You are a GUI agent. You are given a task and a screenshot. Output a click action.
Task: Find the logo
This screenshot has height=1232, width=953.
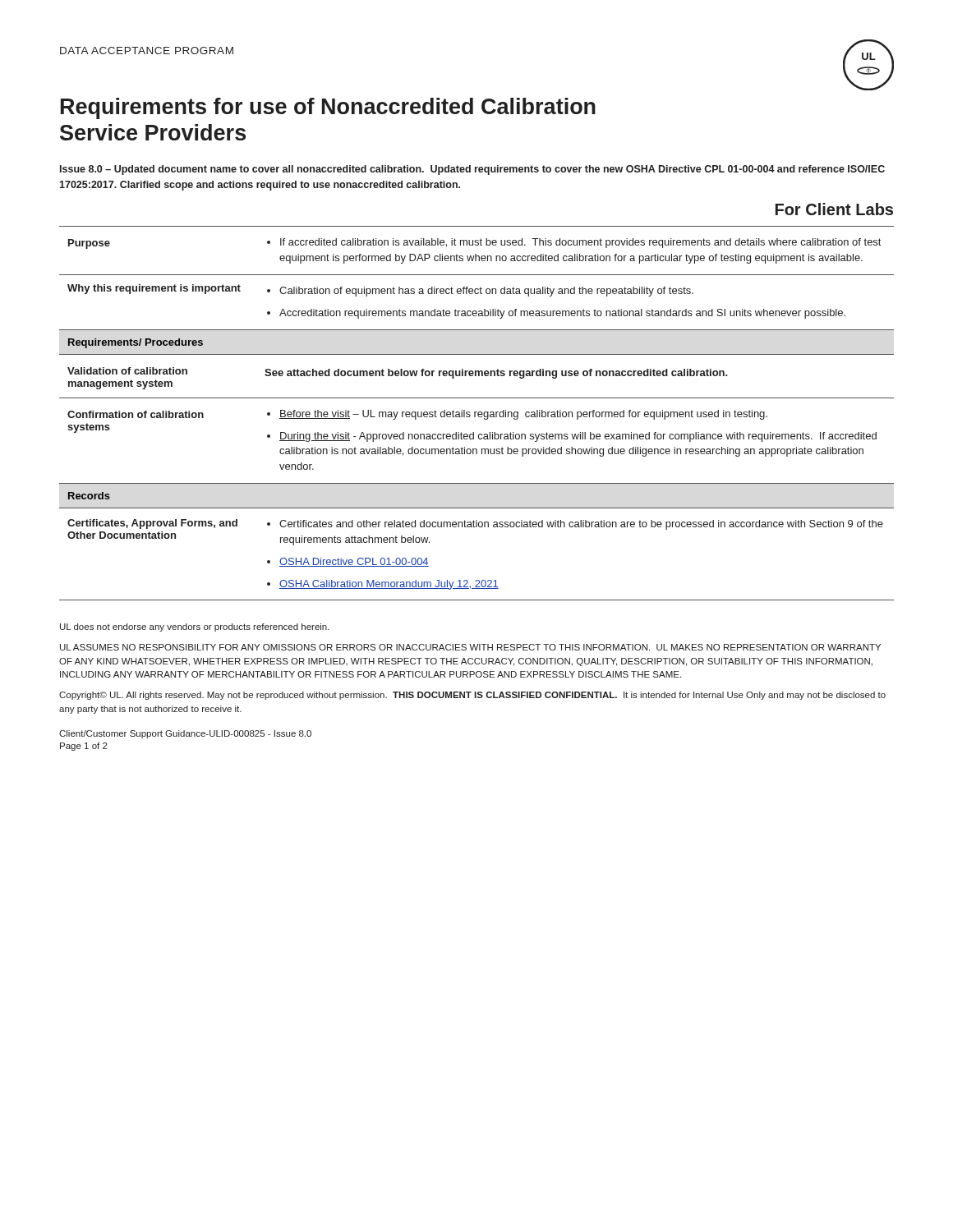pos(868,65)
